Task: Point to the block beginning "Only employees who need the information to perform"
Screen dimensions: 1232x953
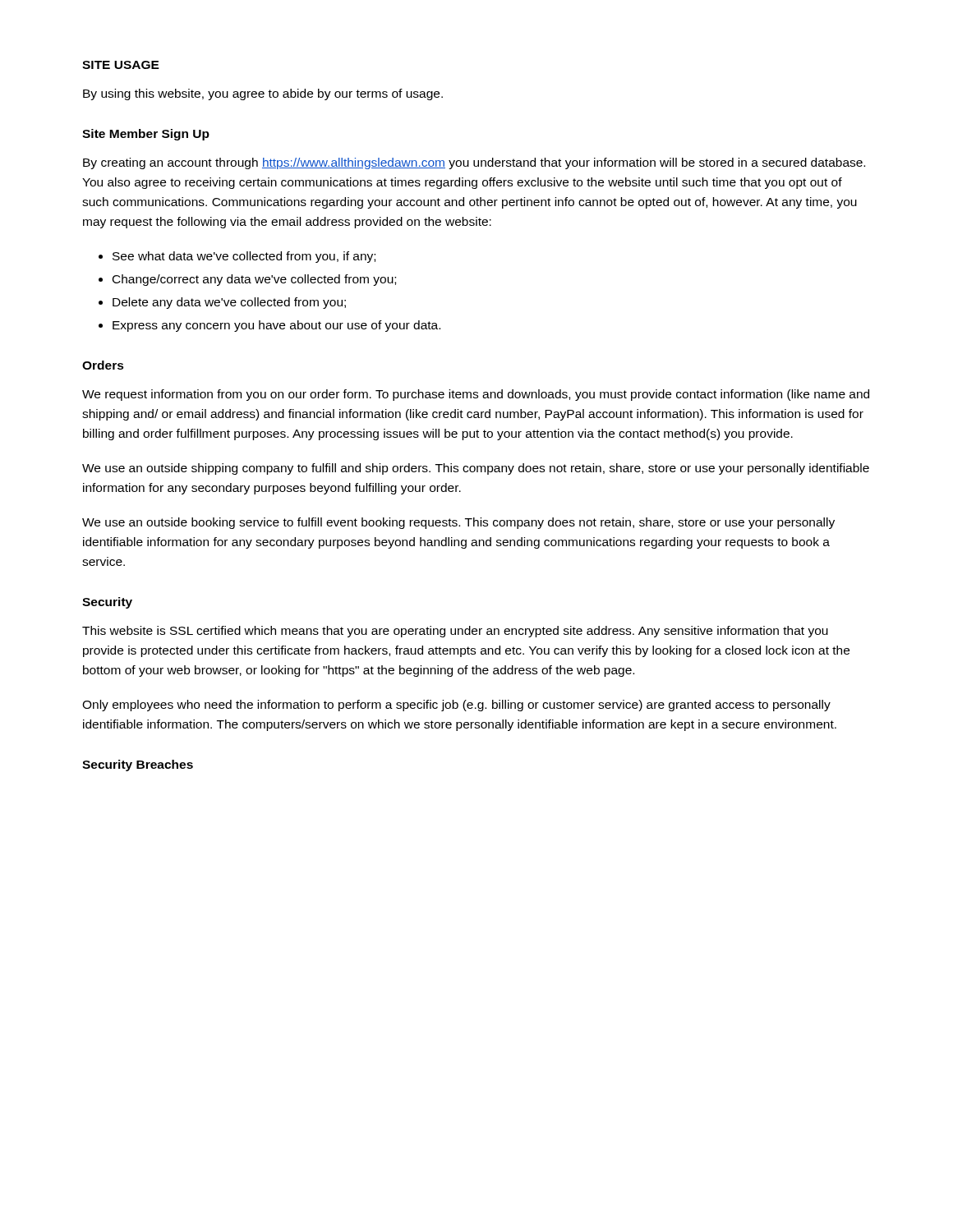Action: [460, 714]
